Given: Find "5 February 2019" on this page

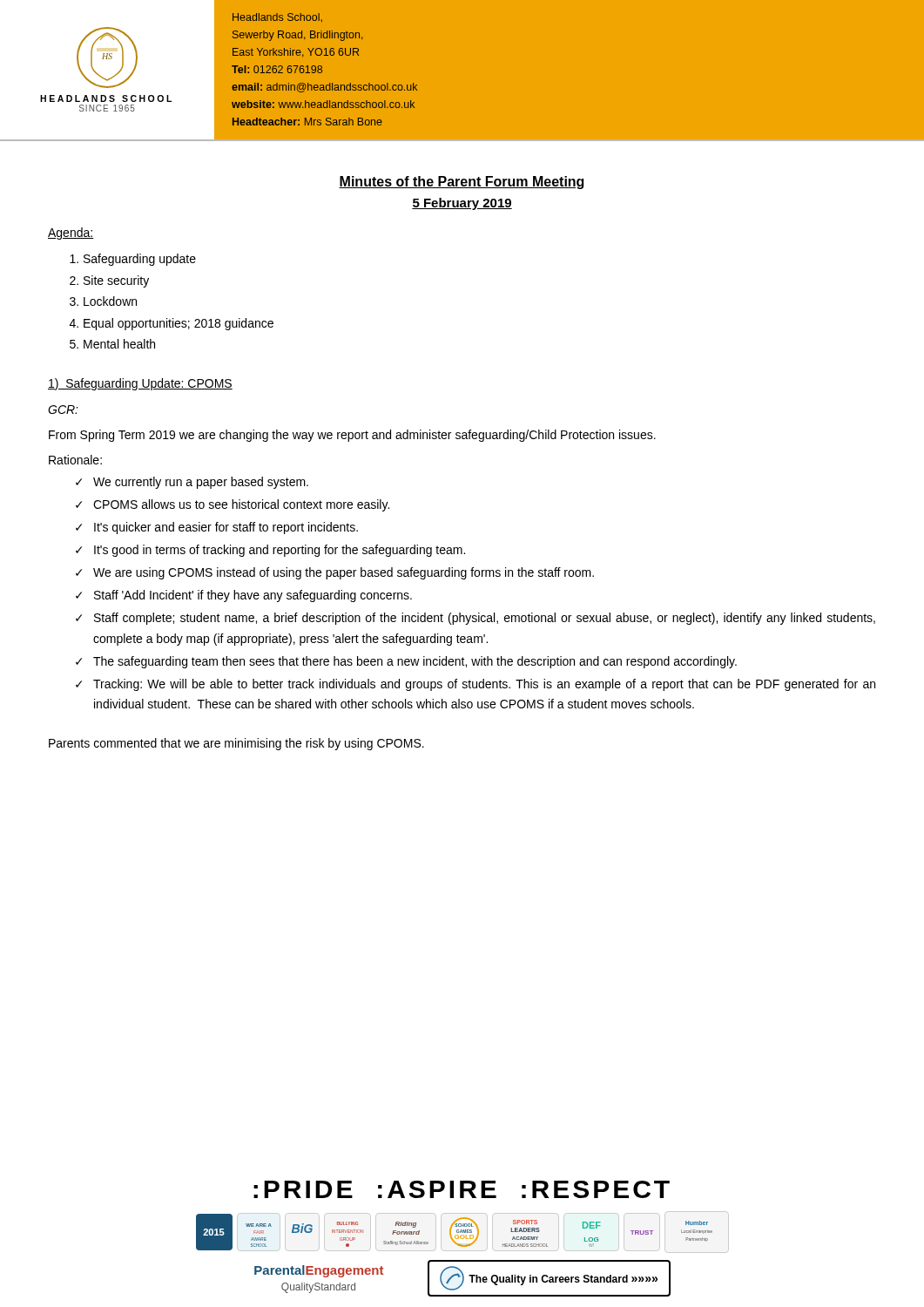Looking at the screenshot, I should point(462,203).
